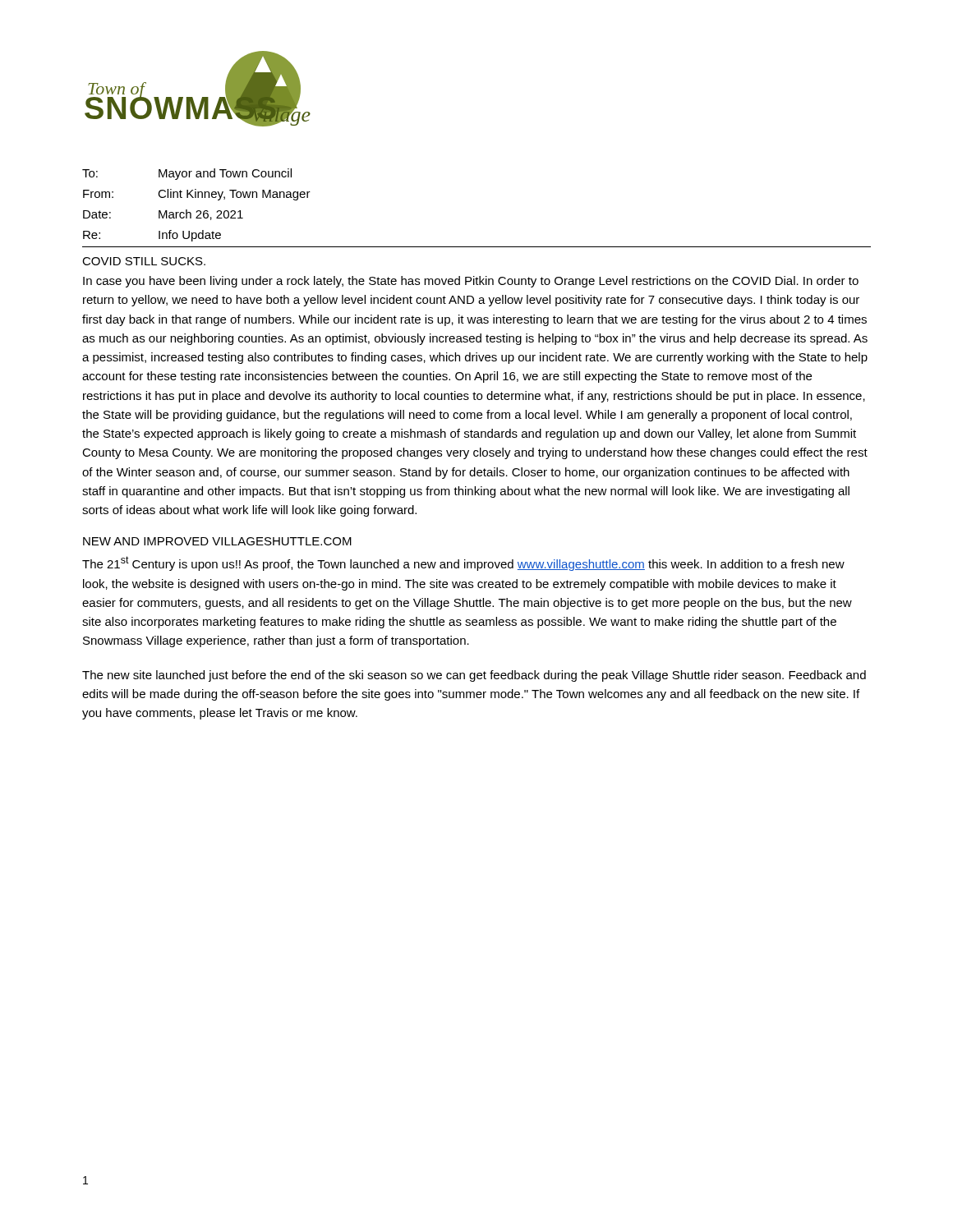This screenshot has height=1232, width=953.
Task: Locate the table
Action: 476,205
